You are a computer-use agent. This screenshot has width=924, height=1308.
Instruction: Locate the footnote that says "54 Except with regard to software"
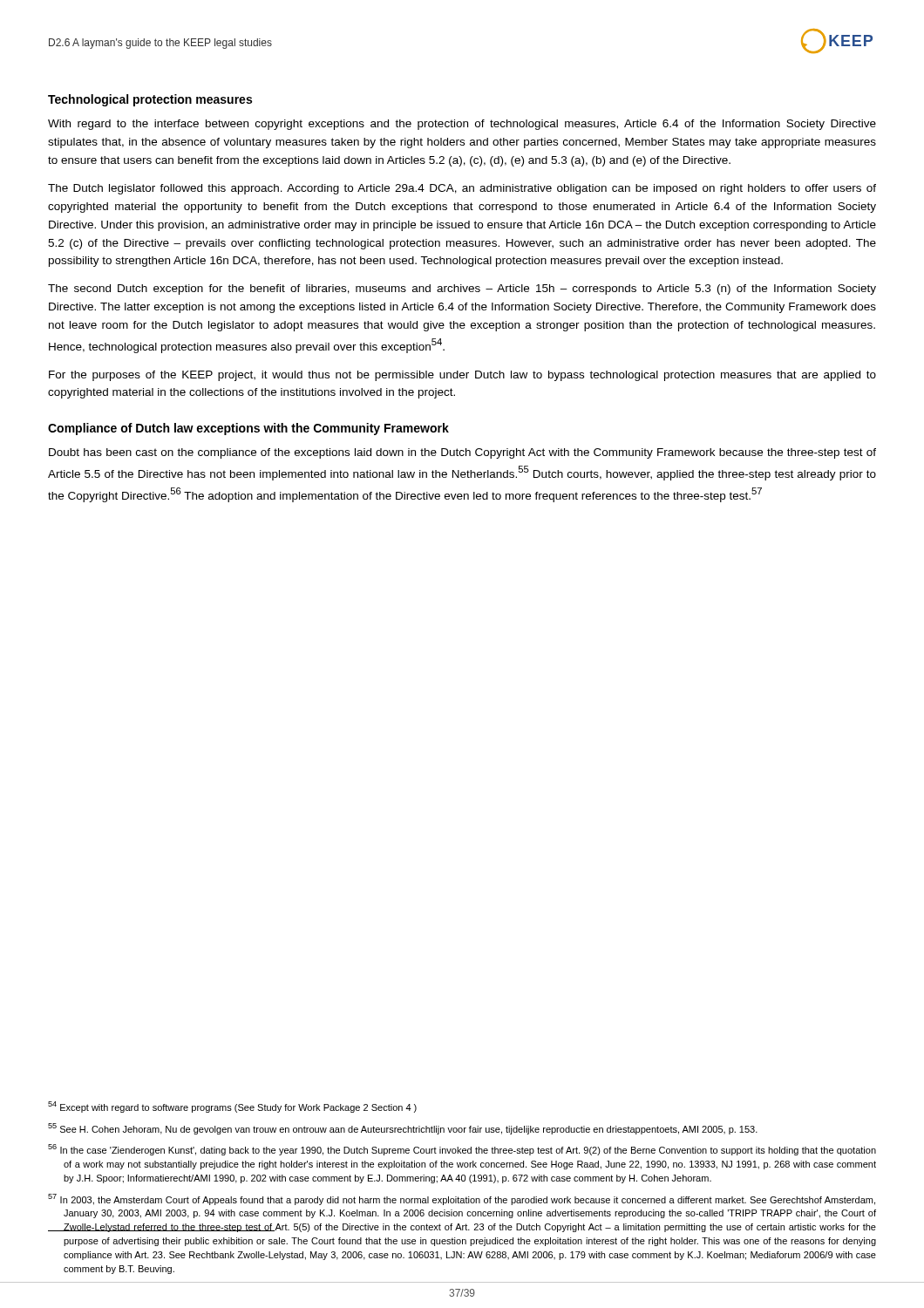[232, 1106]
